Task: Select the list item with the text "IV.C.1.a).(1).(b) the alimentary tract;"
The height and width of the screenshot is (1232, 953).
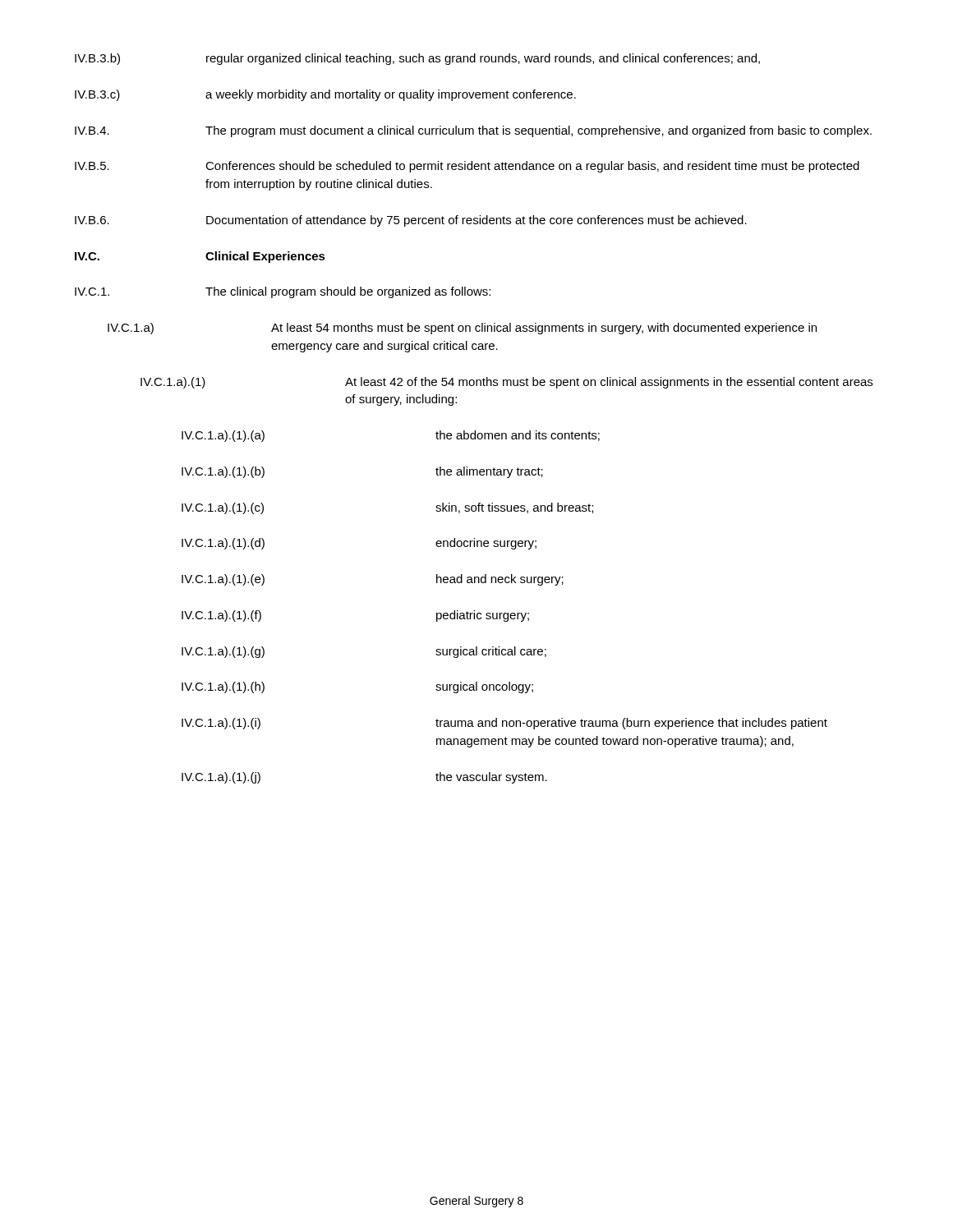Action: click(476, 471)
